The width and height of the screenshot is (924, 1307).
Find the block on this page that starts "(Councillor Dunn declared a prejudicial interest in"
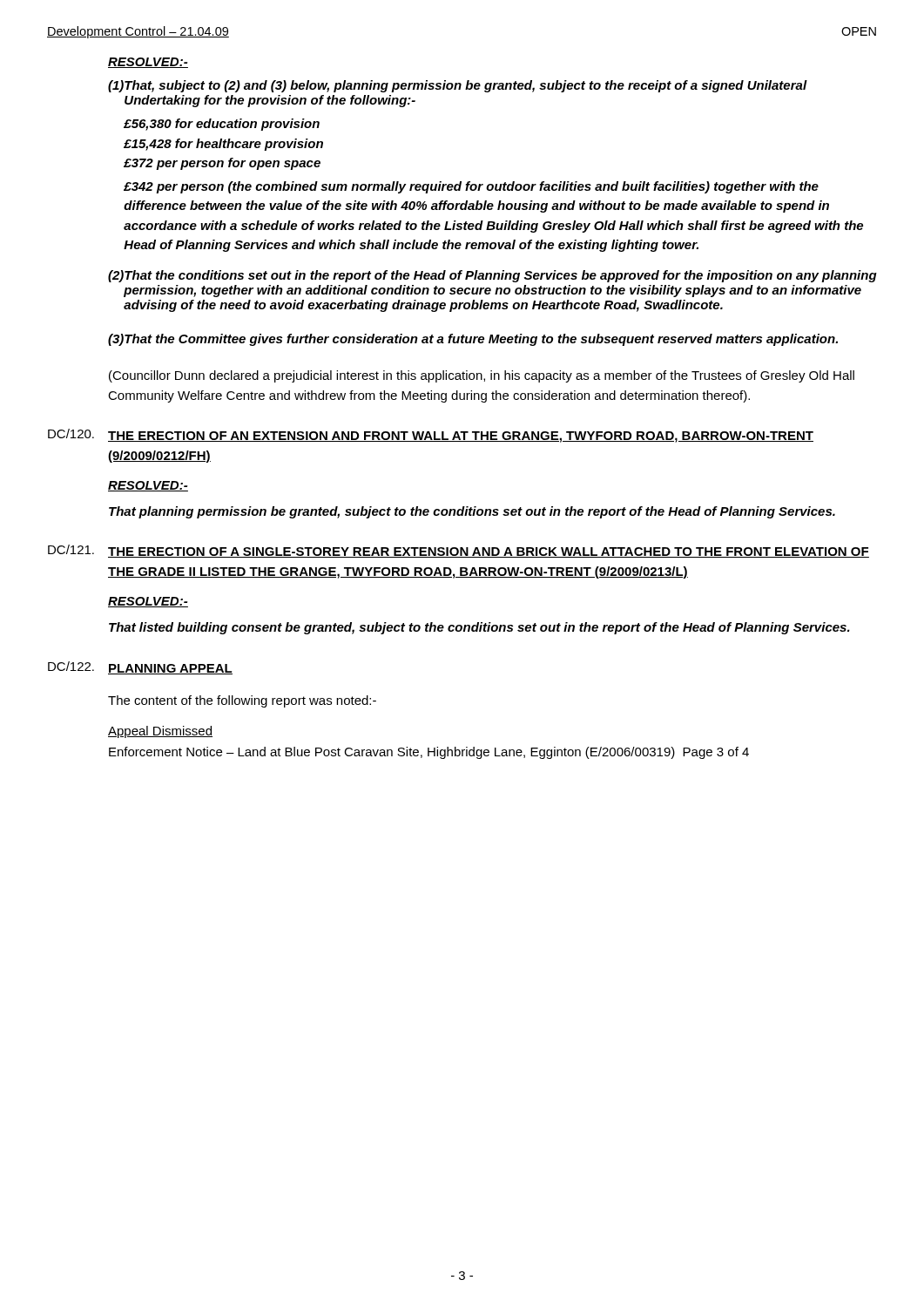coord(482,385)
